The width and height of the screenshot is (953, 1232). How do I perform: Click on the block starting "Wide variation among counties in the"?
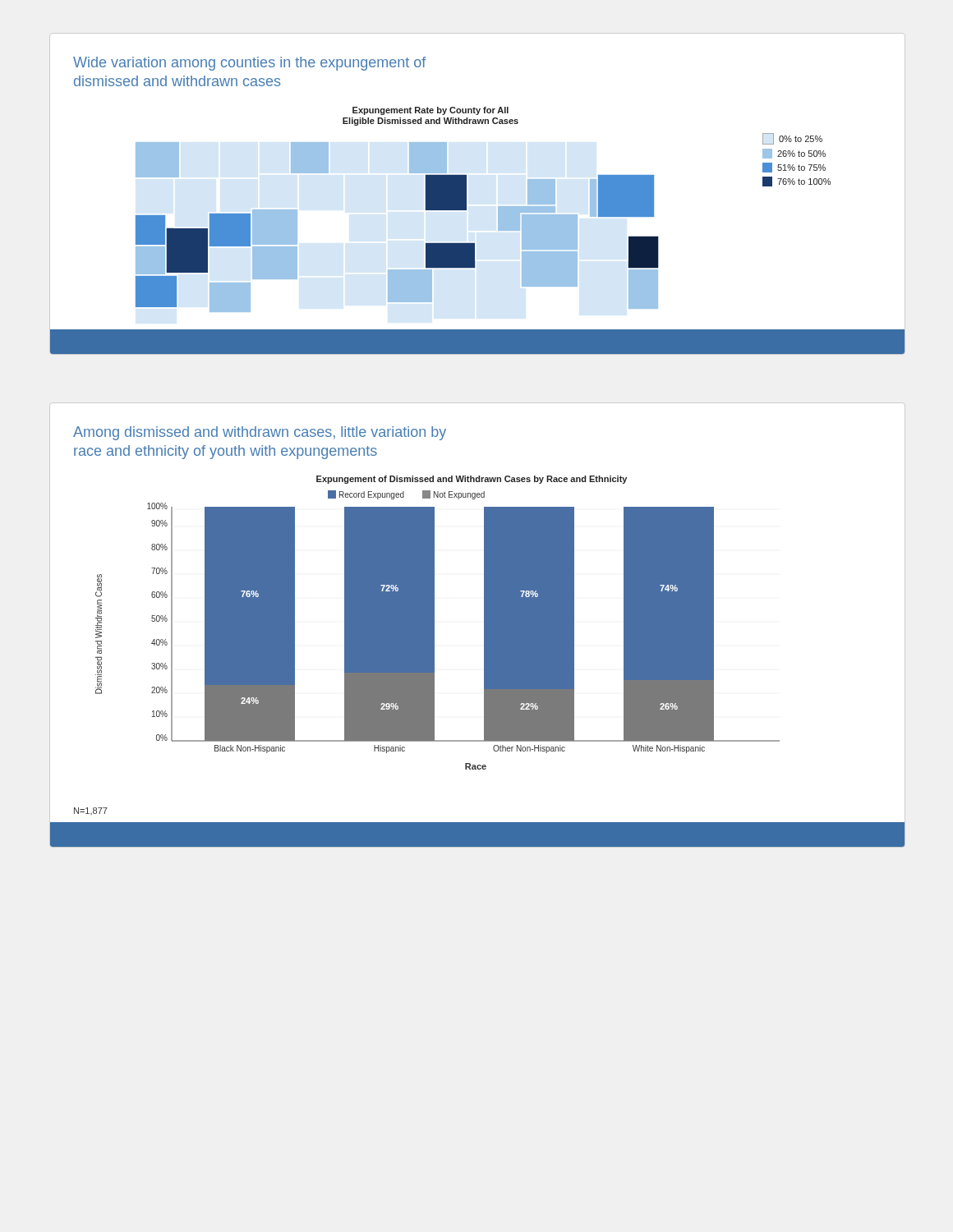click(249, 72)
